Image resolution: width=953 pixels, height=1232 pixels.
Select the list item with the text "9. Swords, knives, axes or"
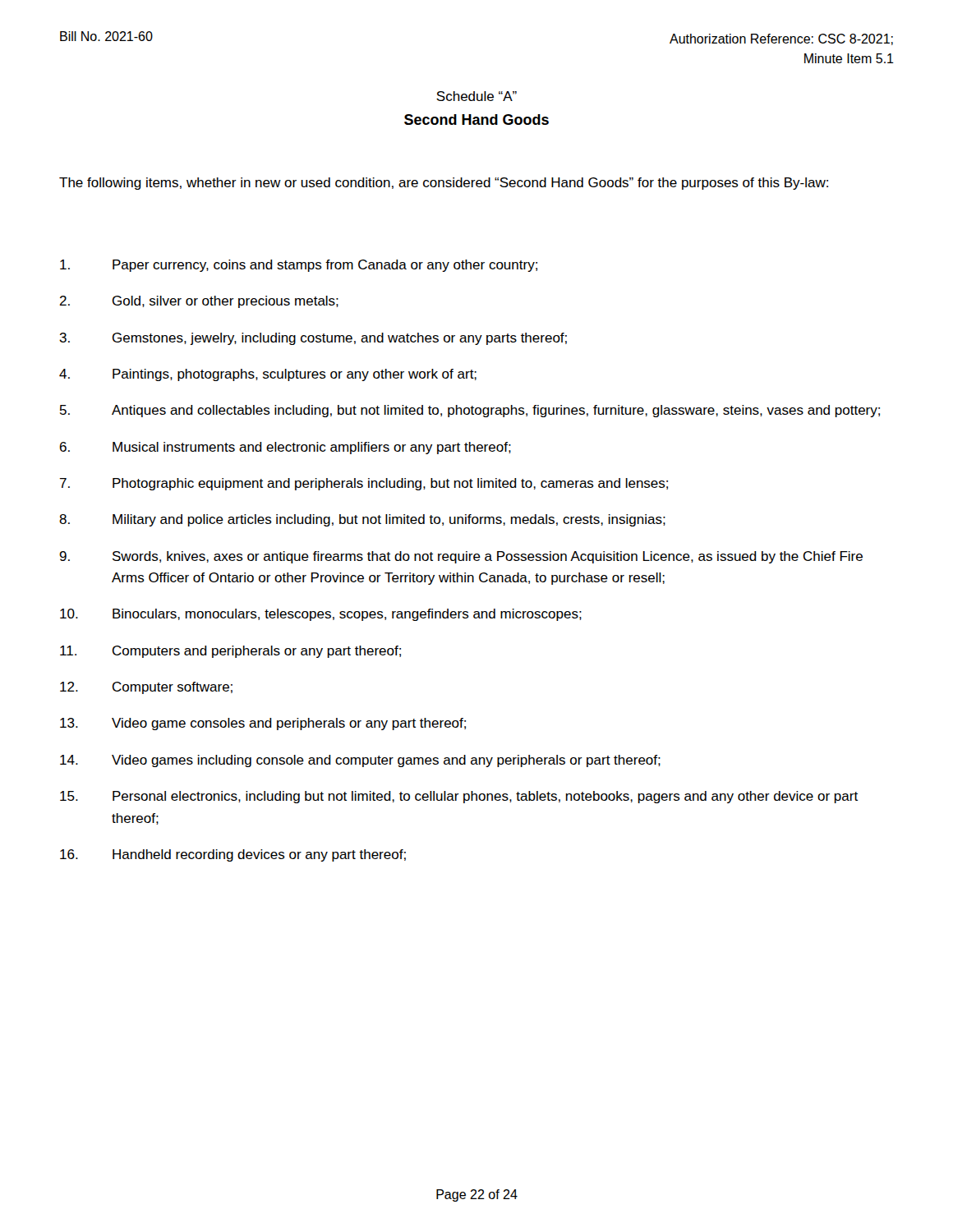pyautogui.click(x=476, y=568)
